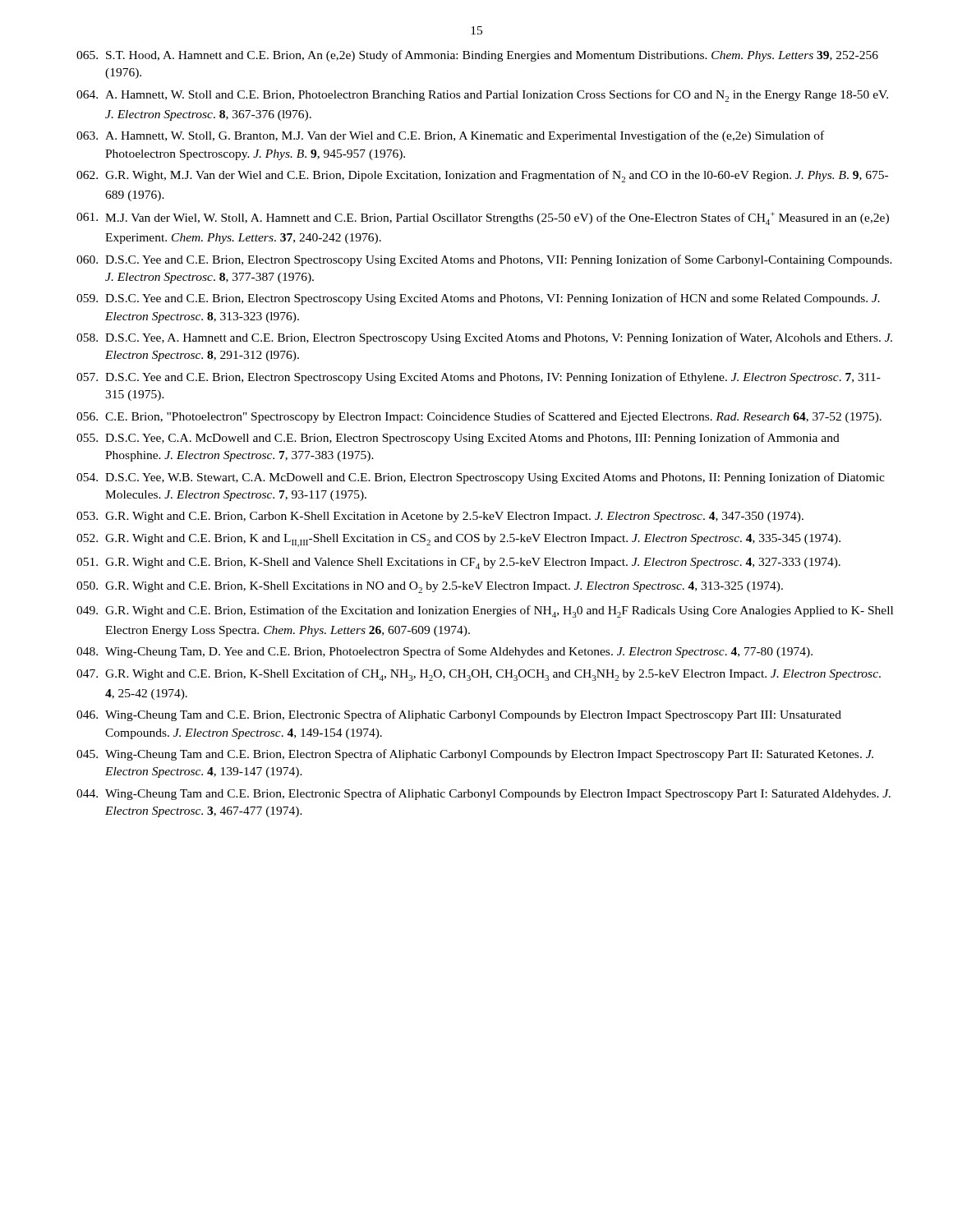Click on the element starting "059. D.S.C. Yee and"

click(x=476, y=307)
